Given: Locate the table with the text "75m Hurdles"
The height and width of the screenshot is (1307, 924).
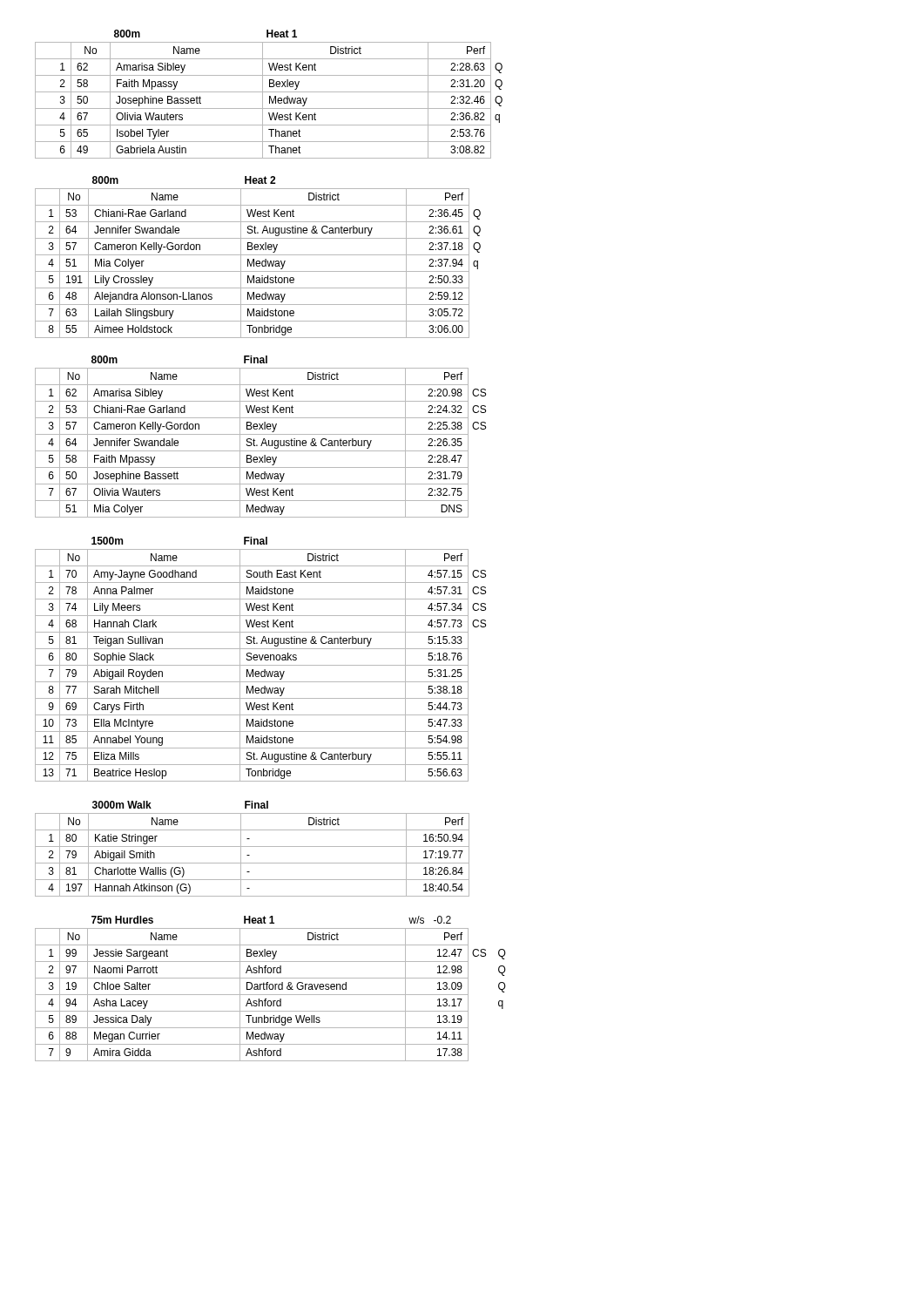Looking at the screenshot, I should (x=462, y=987).
